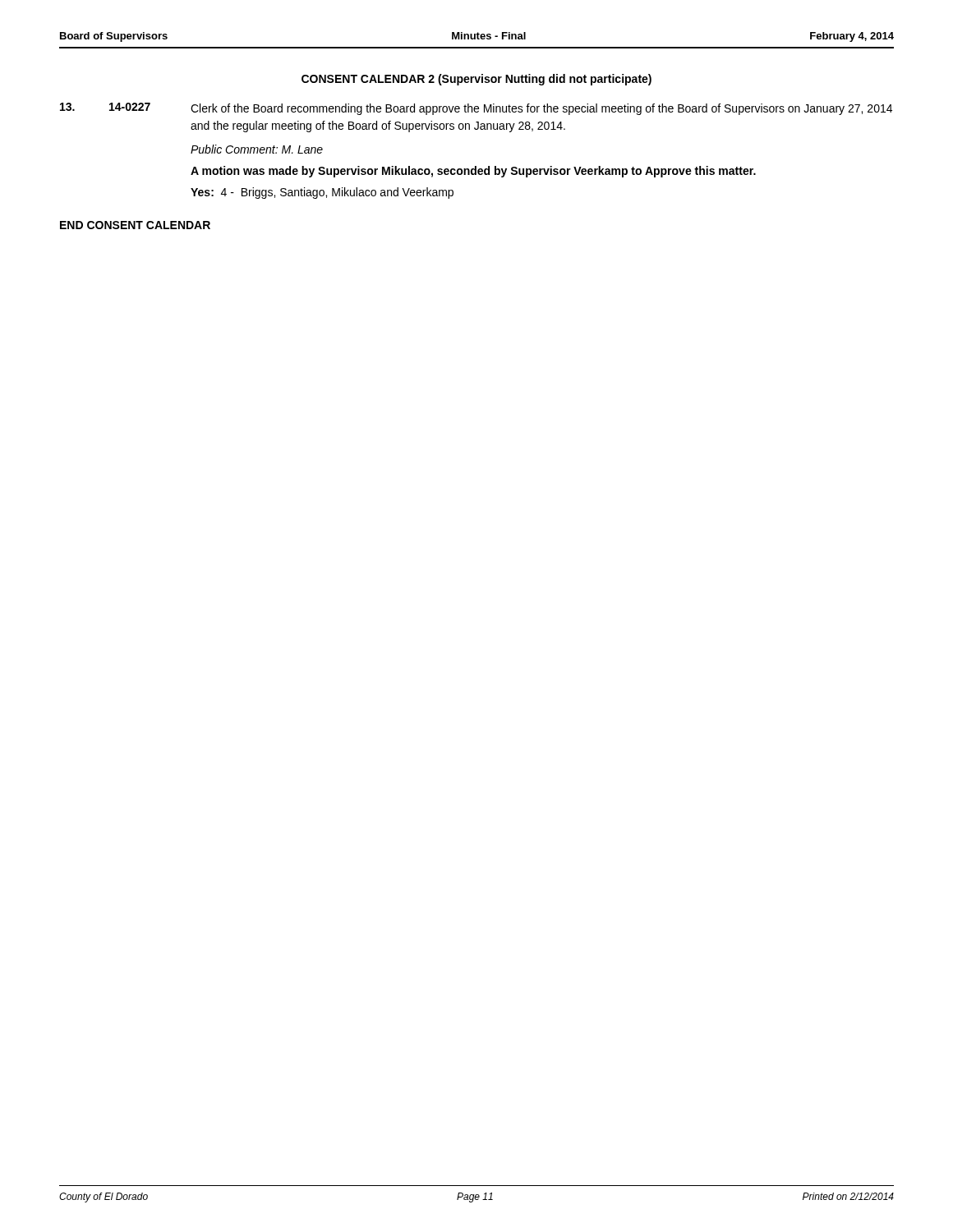The image size is (953, 1232).
Task: Find the text with the text "Yes: 4 - Briggs, Santiago, Mikulaco and Veerkamp"
Action: (322, 192)
